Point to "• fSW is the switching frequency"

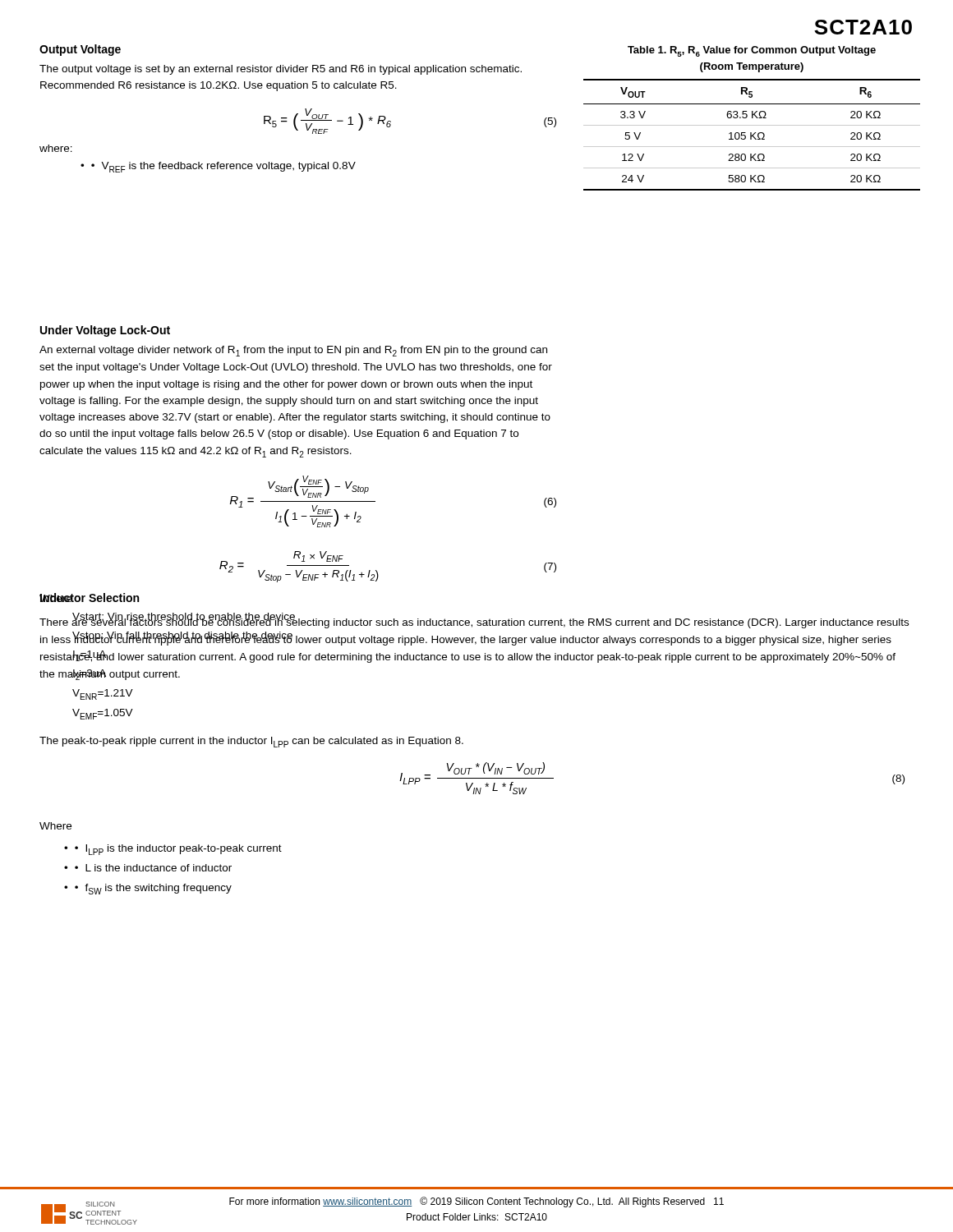153,889
